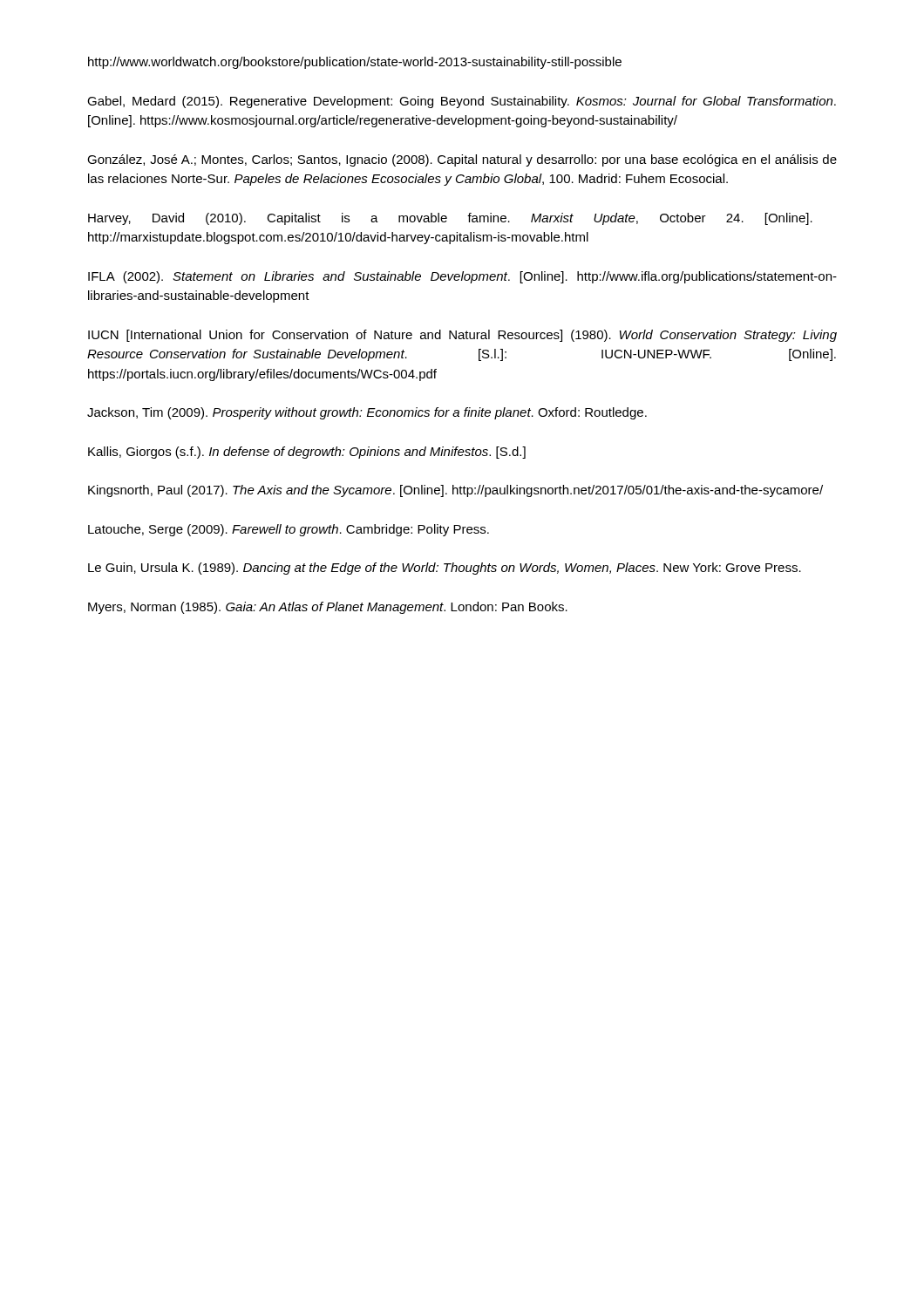Click on the text block with the text "IUCN [International Union"
This screenshot has width=924, height=1308.
click(462, 336)
